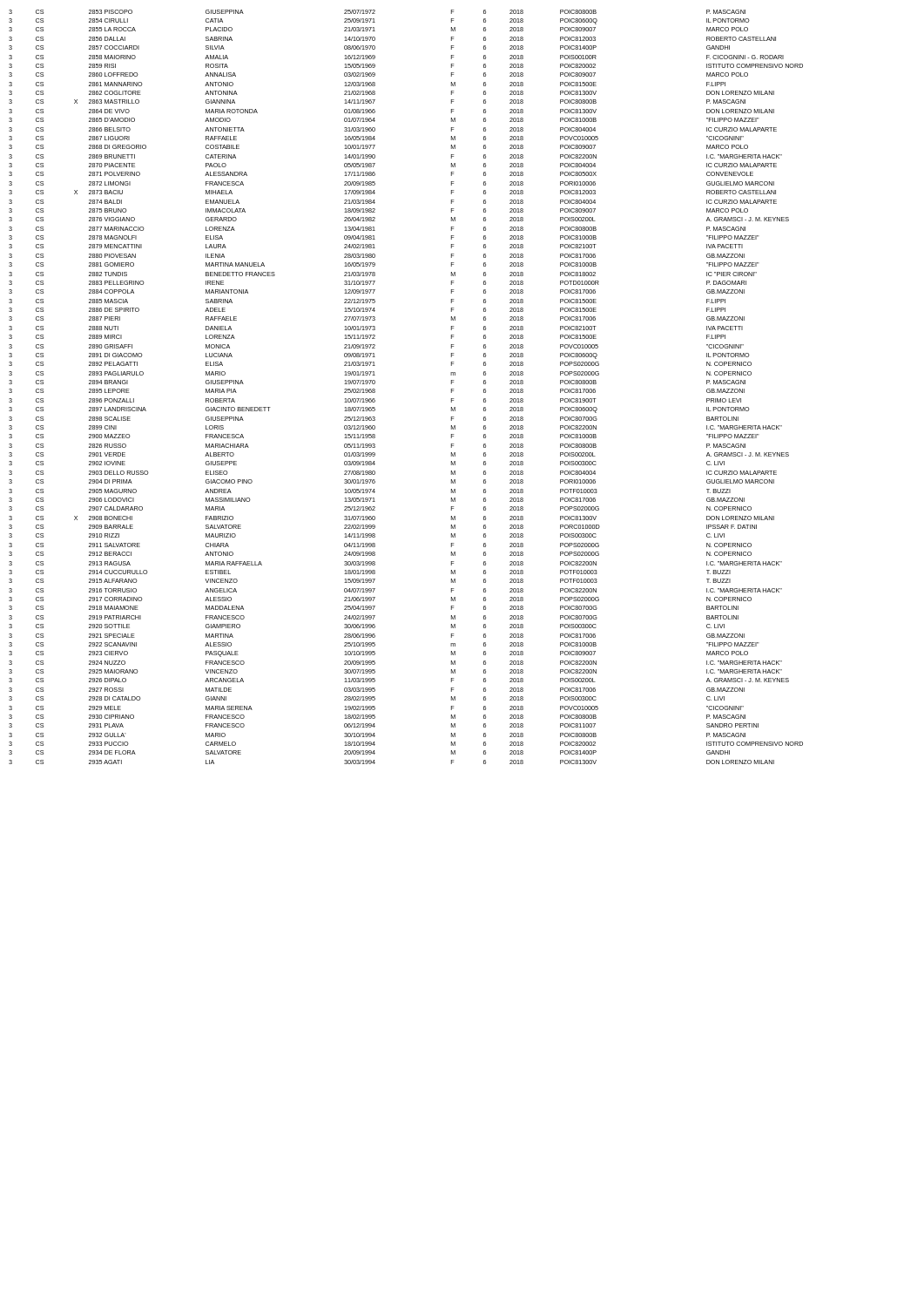Find the table that mentions "2925 MAIORANO"
This screenshot has height=1307, width=924.
pos(462,387)
